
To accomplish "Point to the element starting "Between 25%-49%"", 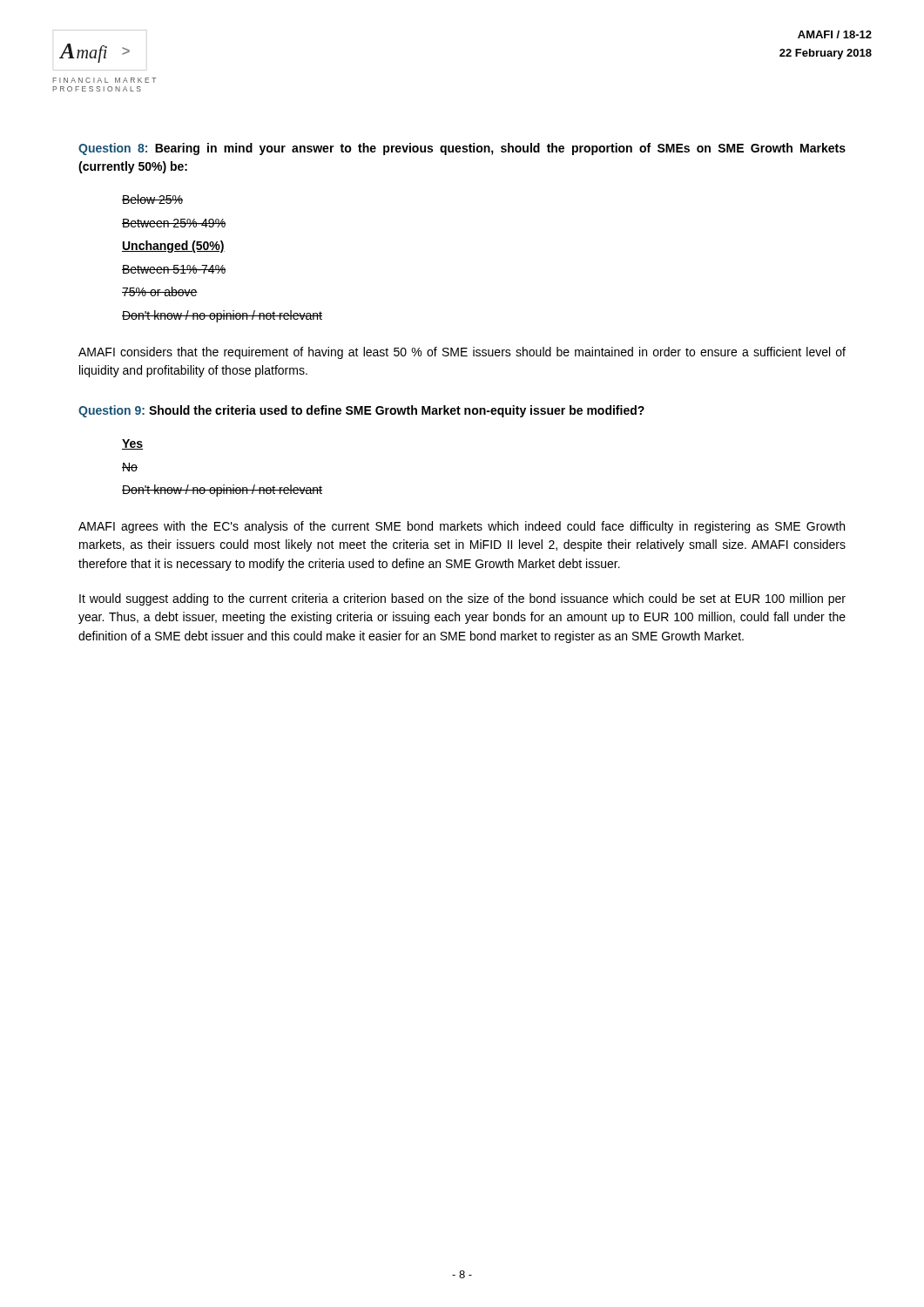I will [x=174, y=223].
